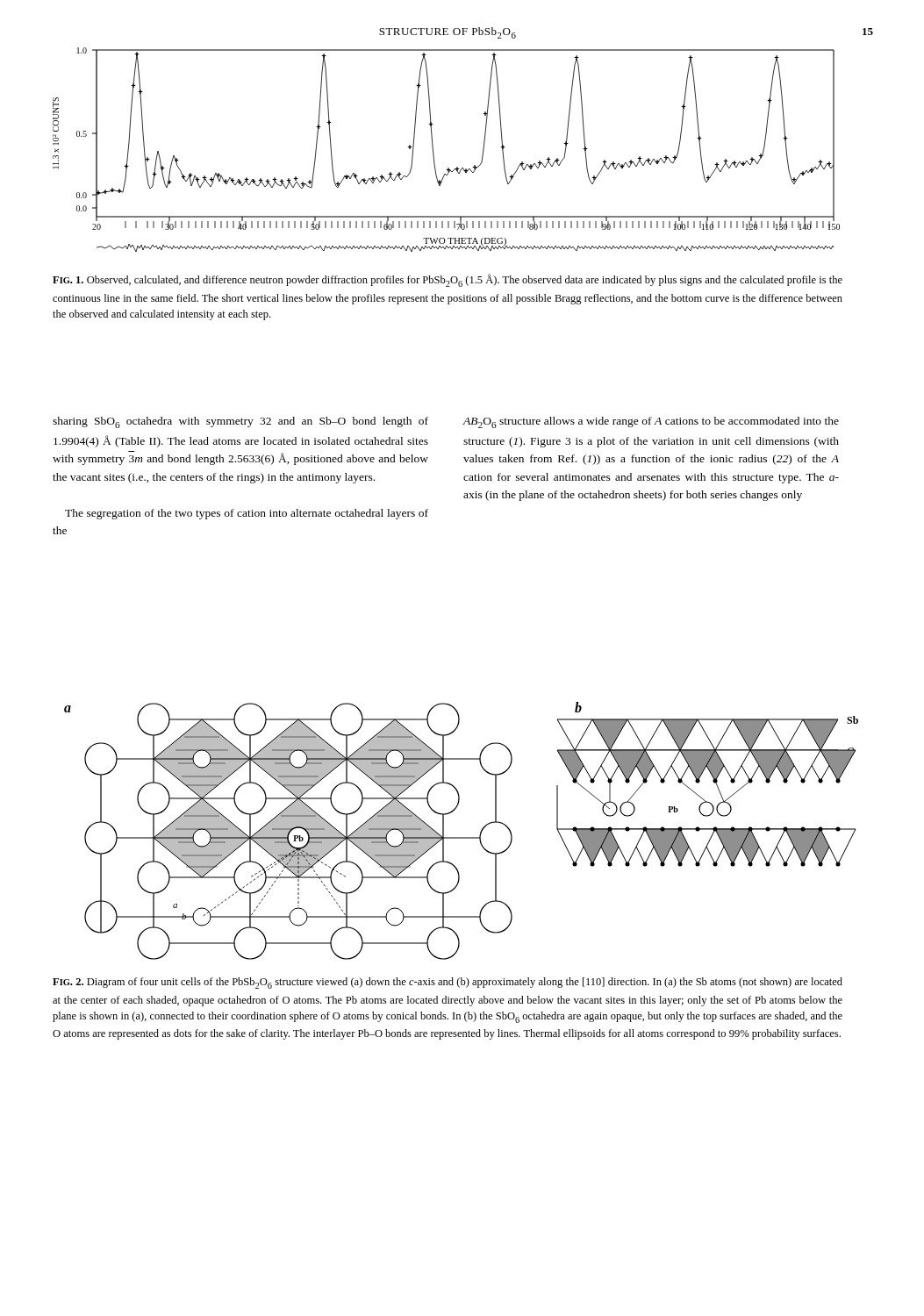Locate the illustration

[x=461, y=827]
